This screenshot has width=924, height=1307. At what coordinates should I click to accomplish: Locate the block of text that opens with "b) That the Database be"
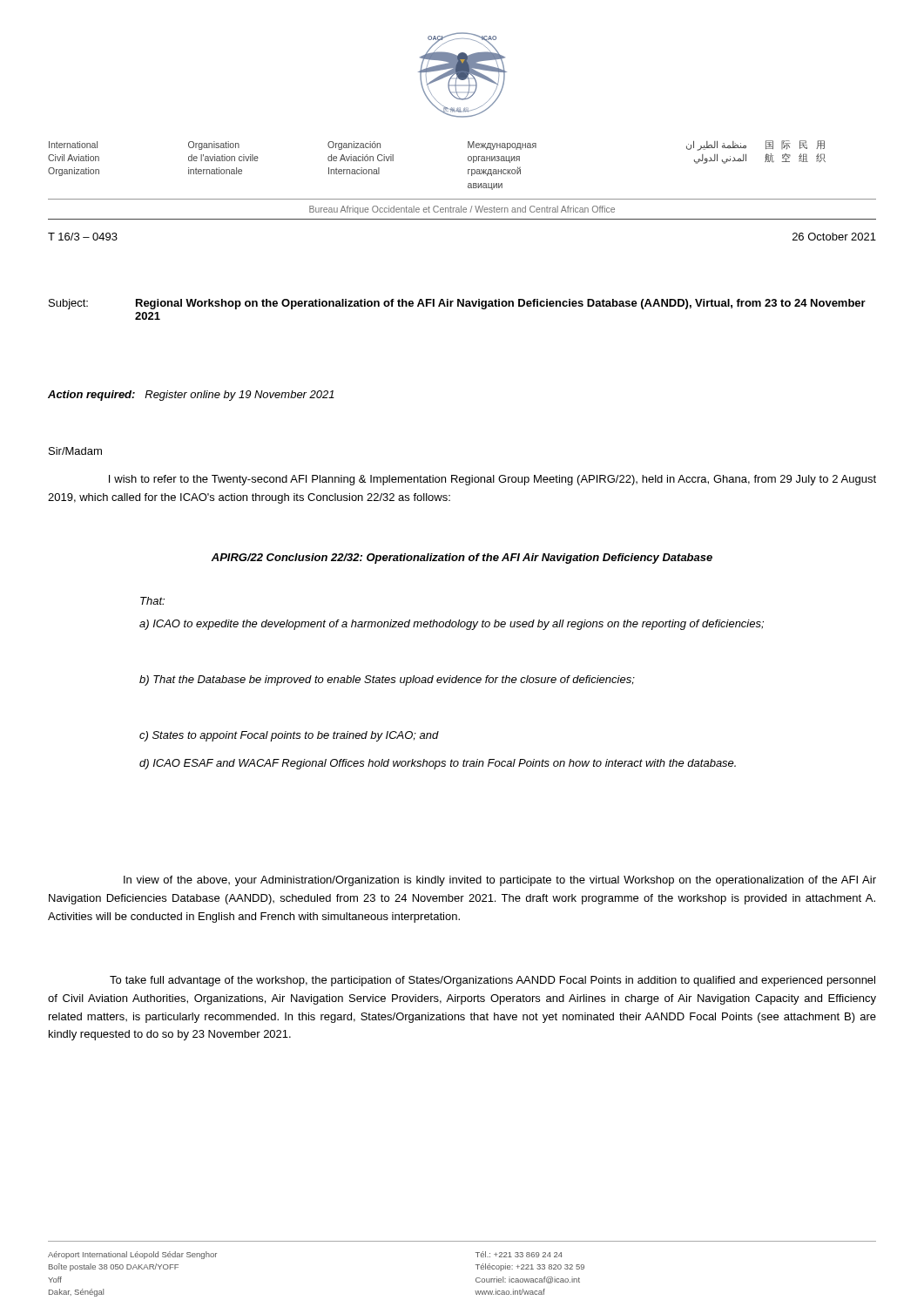point(387,679)
